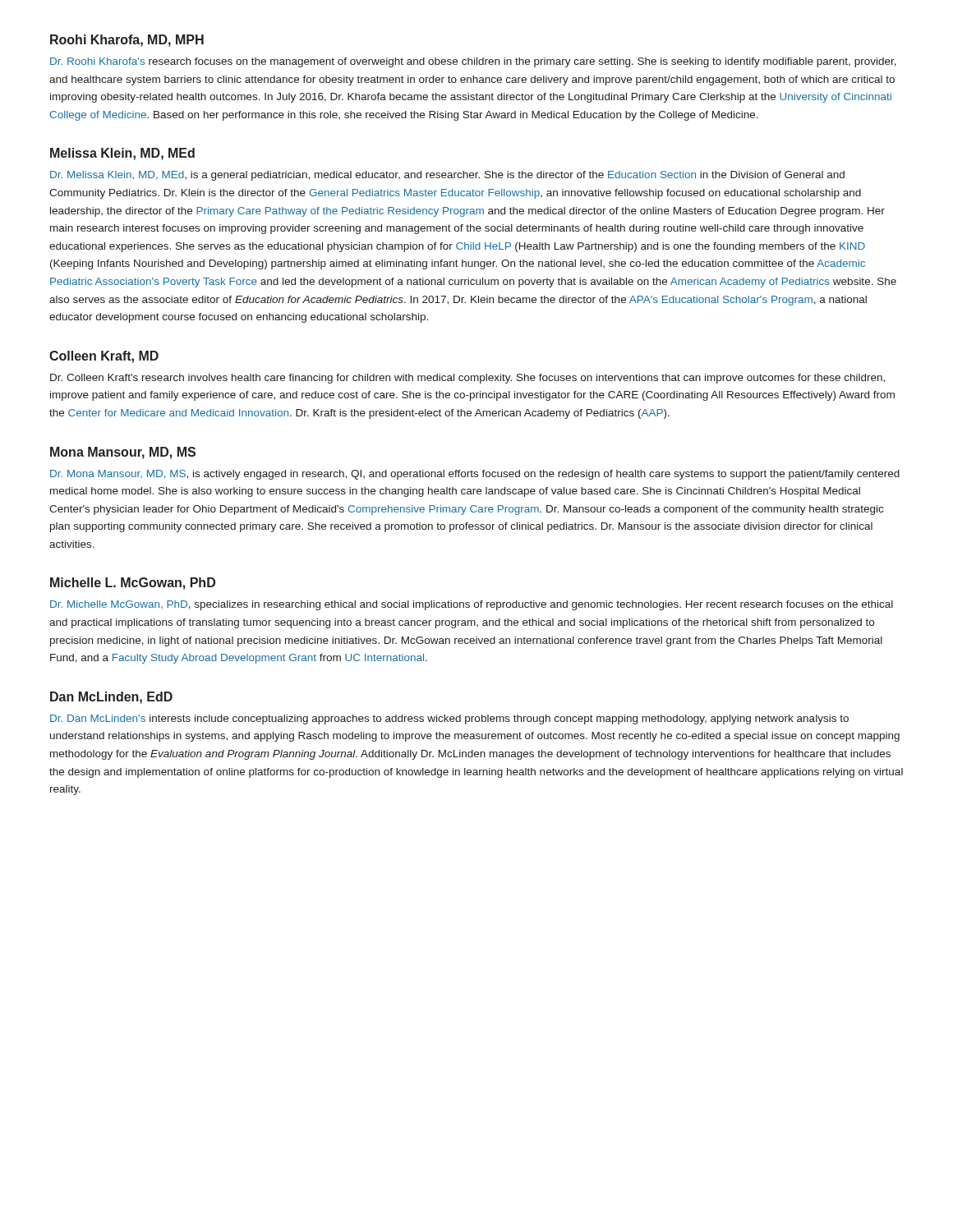Where does it say "Mona Mansour, MD, MS"?
Viewport: 953px width, 1232px height.
tap(123, 452)
